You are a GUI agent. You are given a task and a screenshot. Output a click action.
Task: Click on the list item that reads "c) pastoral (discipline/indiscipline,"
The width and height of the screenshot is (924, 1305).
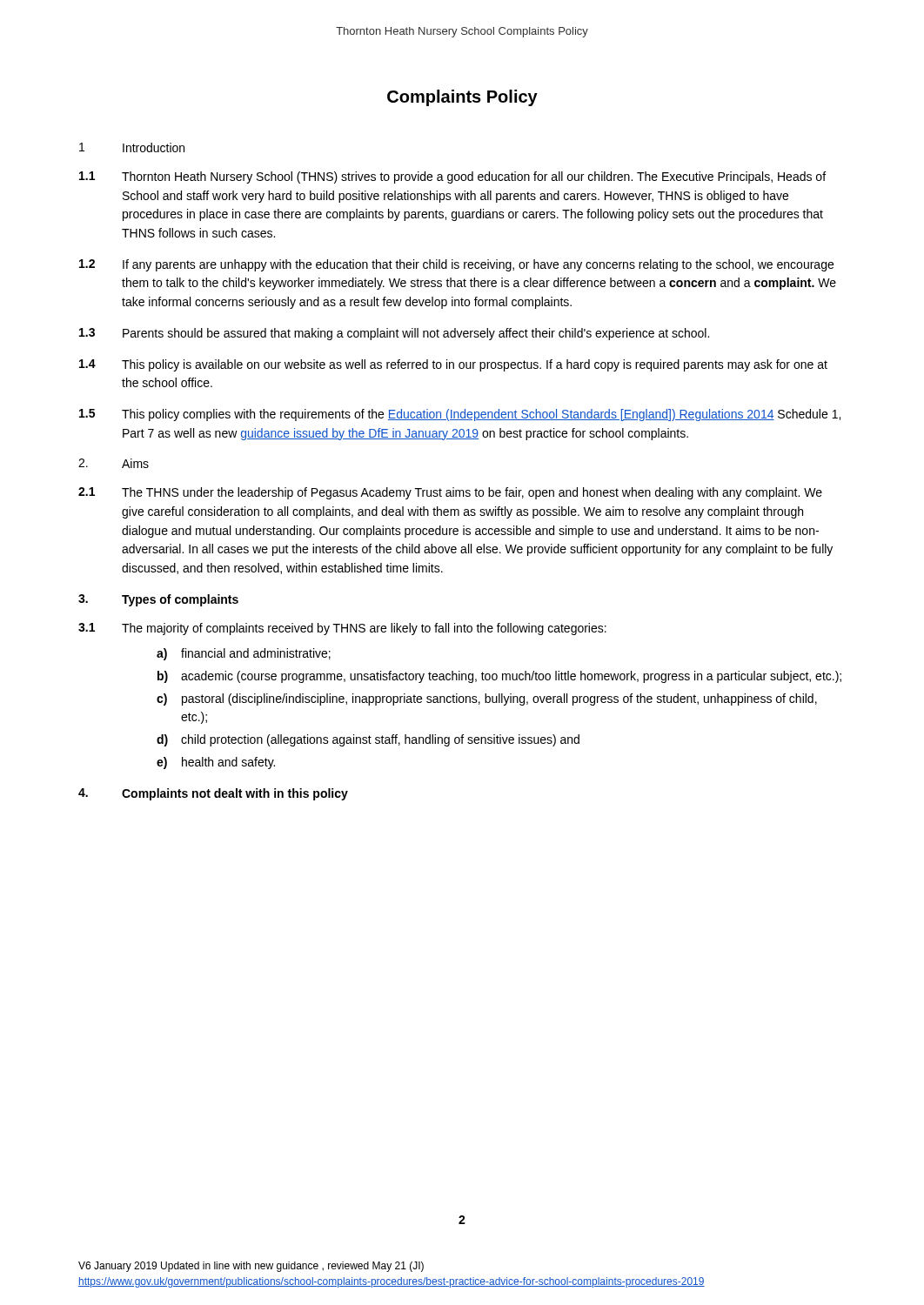(x=501, y=709)
